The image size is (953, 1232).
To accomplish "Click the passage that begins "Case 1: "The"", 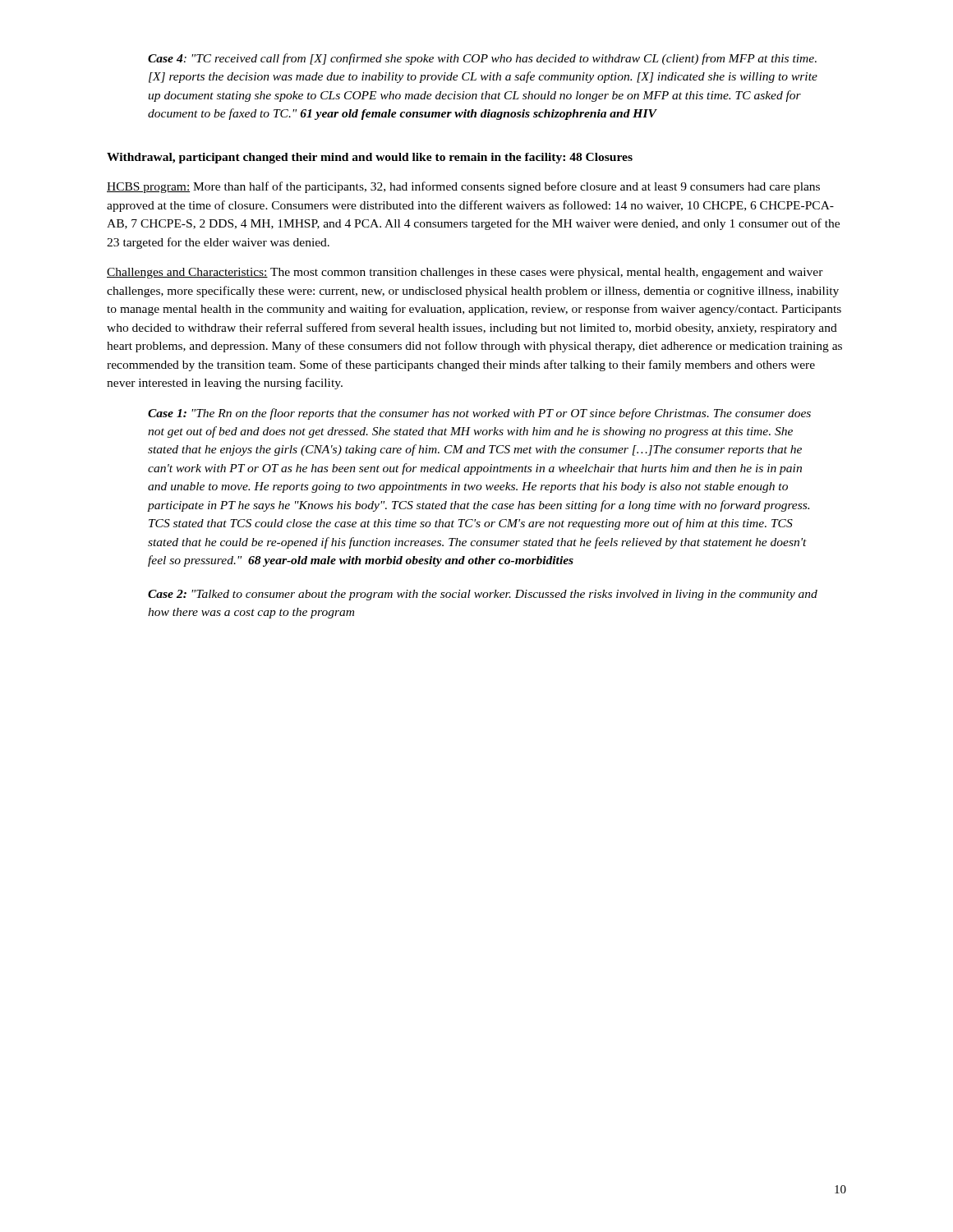I will tap(485, 487).
